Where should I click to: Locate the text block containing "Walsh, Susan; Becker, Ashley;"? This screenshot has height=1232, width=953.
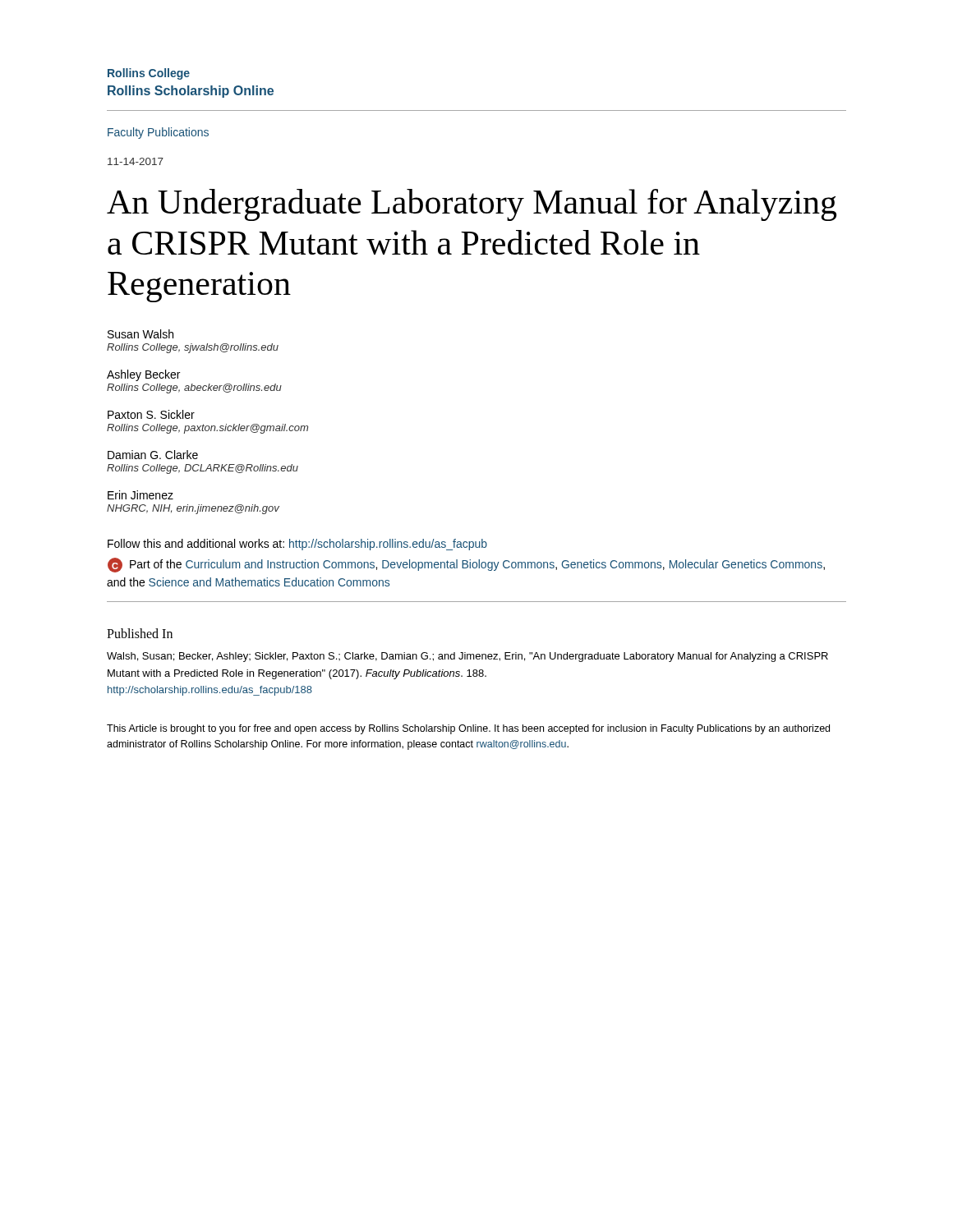pyautogui.click(x=468, y=673)
